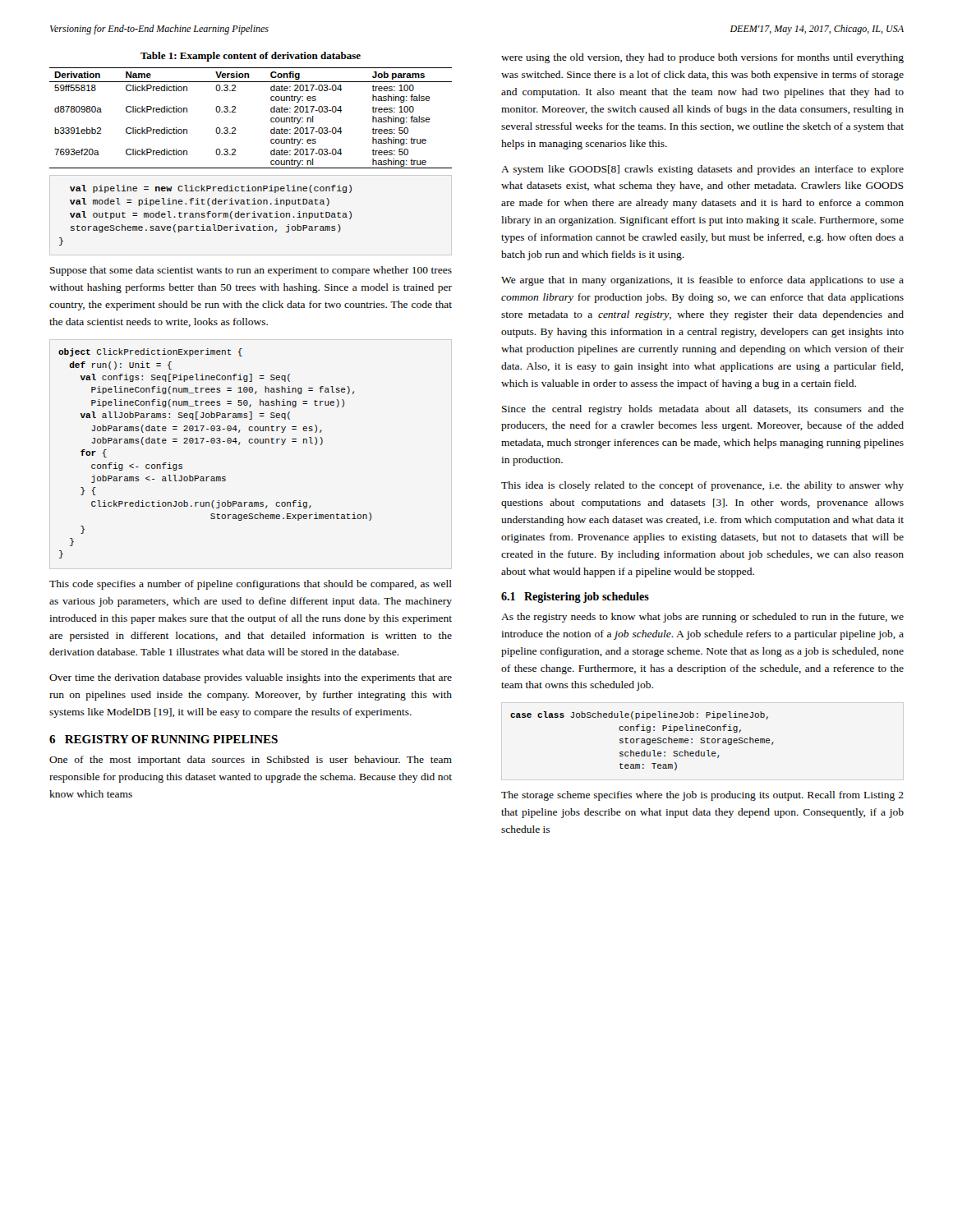Click the passage that begins "As the registry needs to know"
Screen dimensions: 1232x953
click(x=702, y=651)
